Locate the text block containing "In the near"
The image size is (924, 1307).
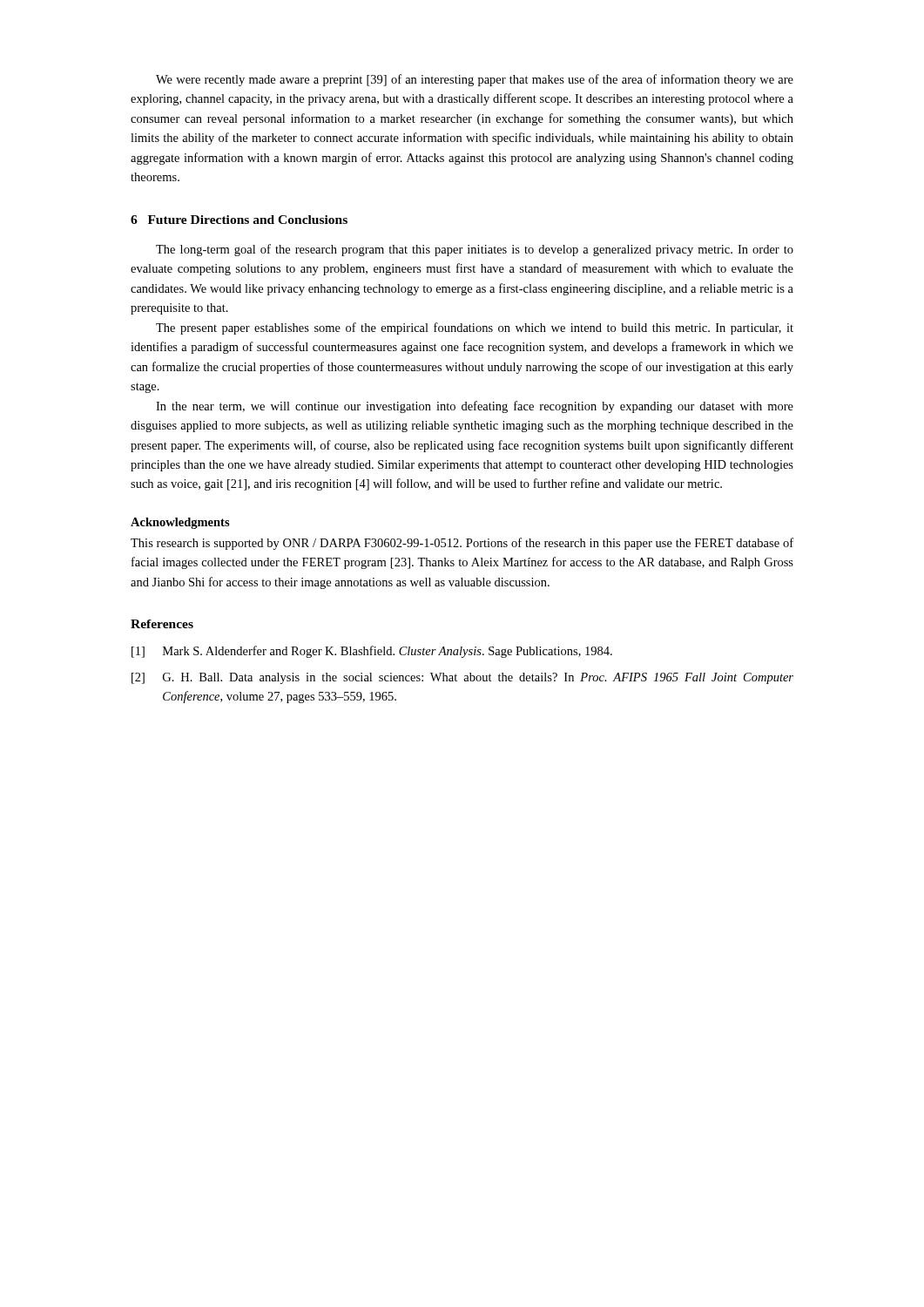point(462,445)
